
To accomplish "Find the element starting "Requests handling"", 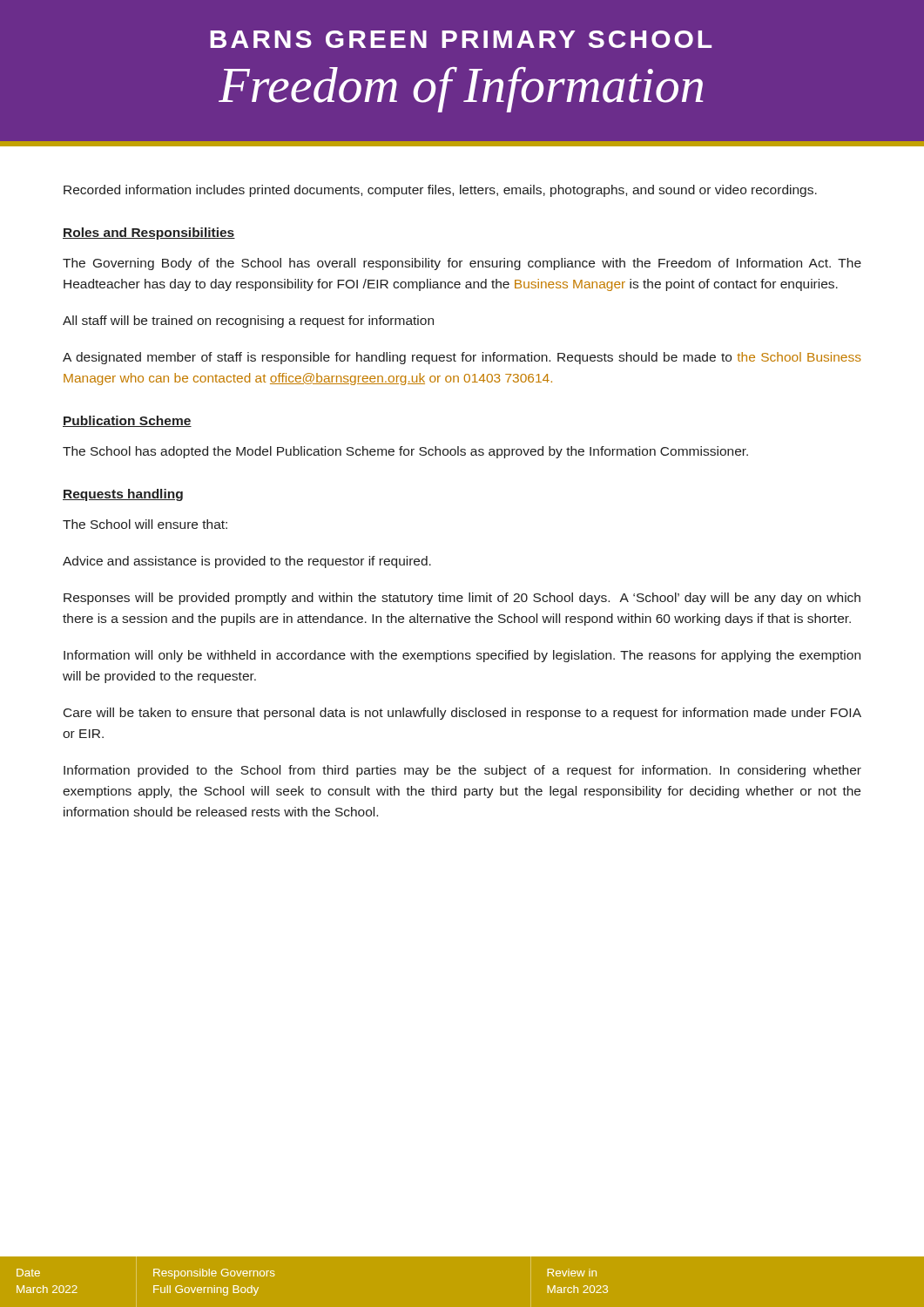I will click(123, 494).
